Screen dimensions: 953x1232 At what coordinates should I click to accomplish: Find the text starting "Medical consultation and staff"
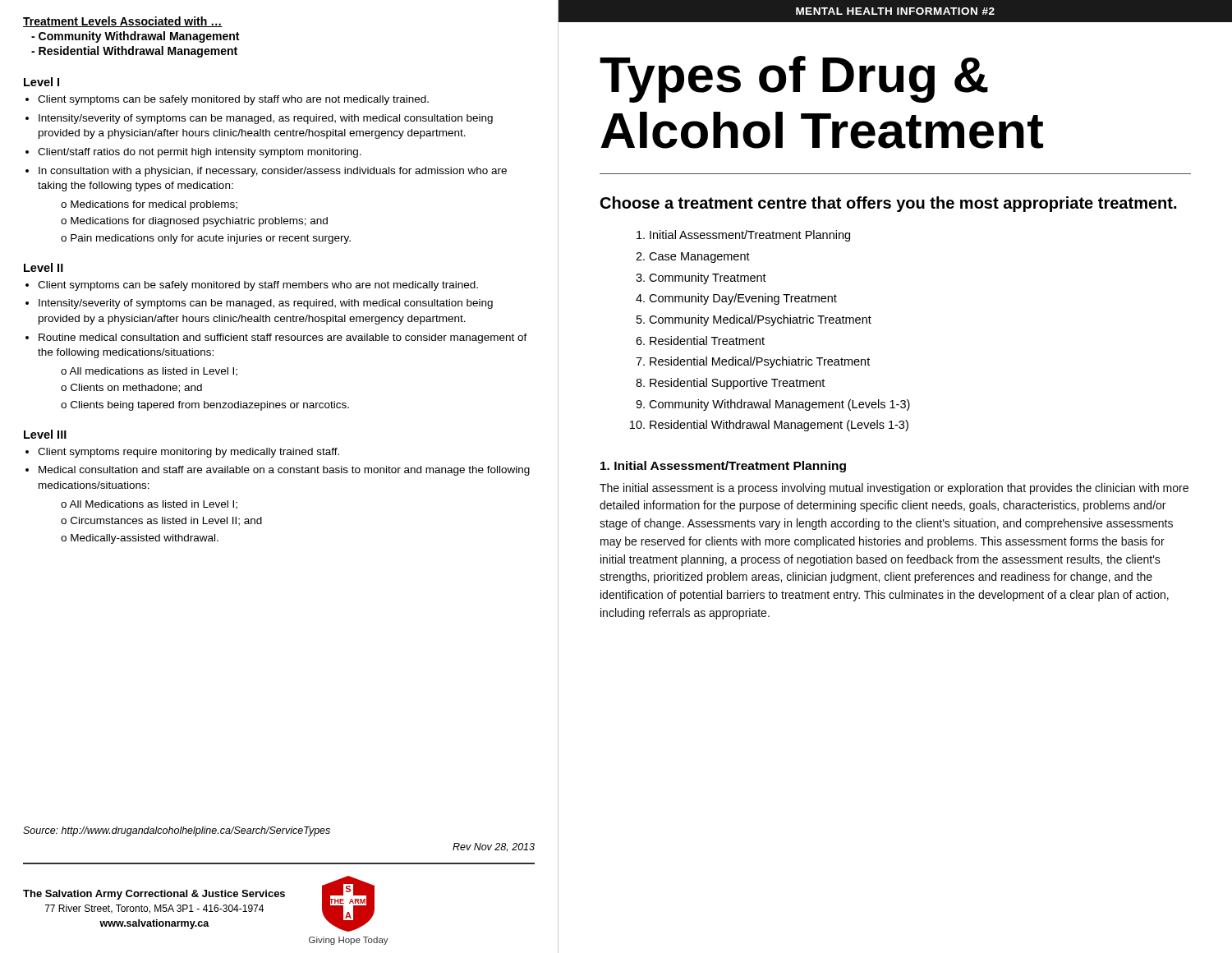[x=284, y=471]
